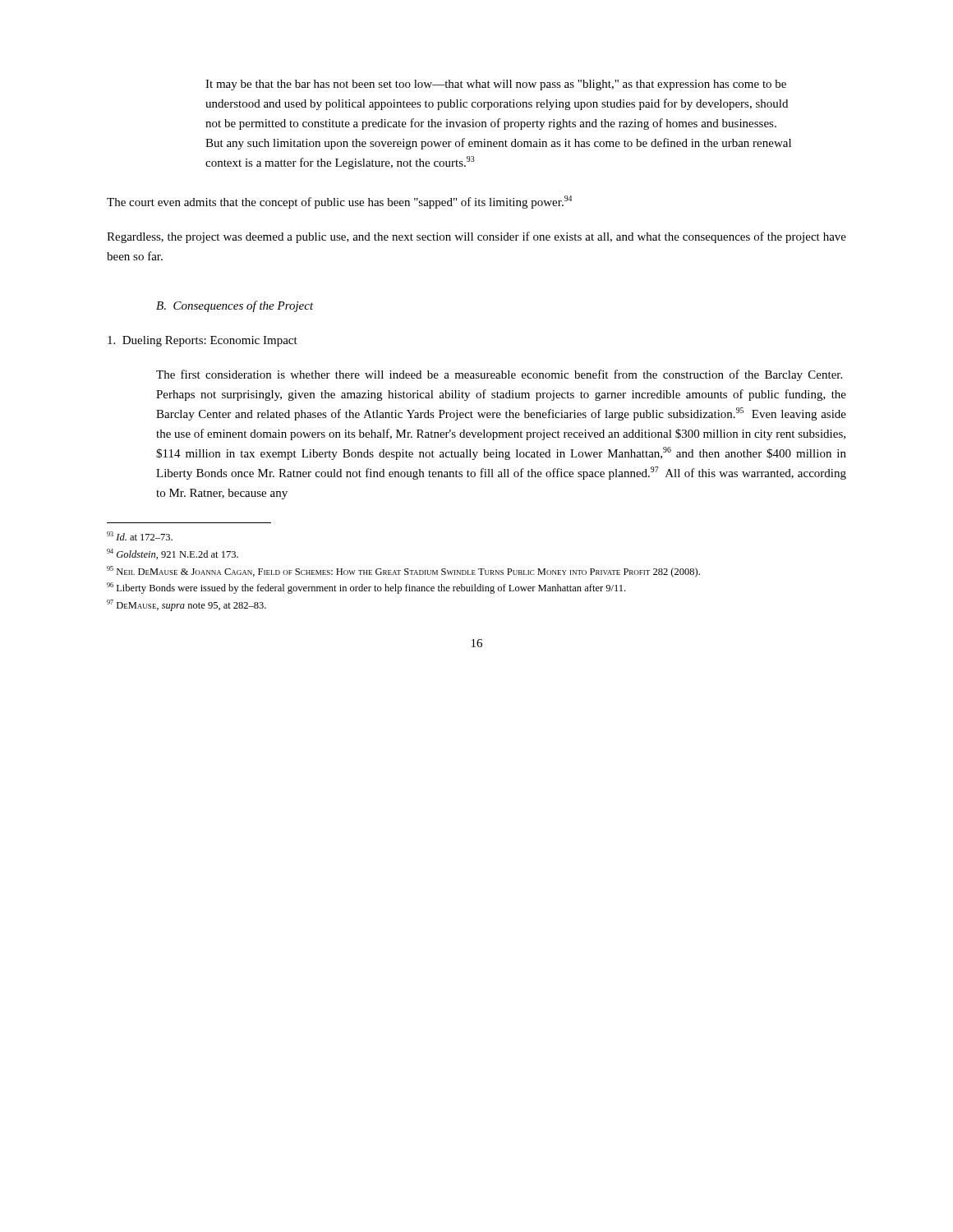Locate the section header that reads "1. Dueling Reports: Economic Impact"
The width and height of the screenshot is (953, 1232).
(x=202, y=340)
